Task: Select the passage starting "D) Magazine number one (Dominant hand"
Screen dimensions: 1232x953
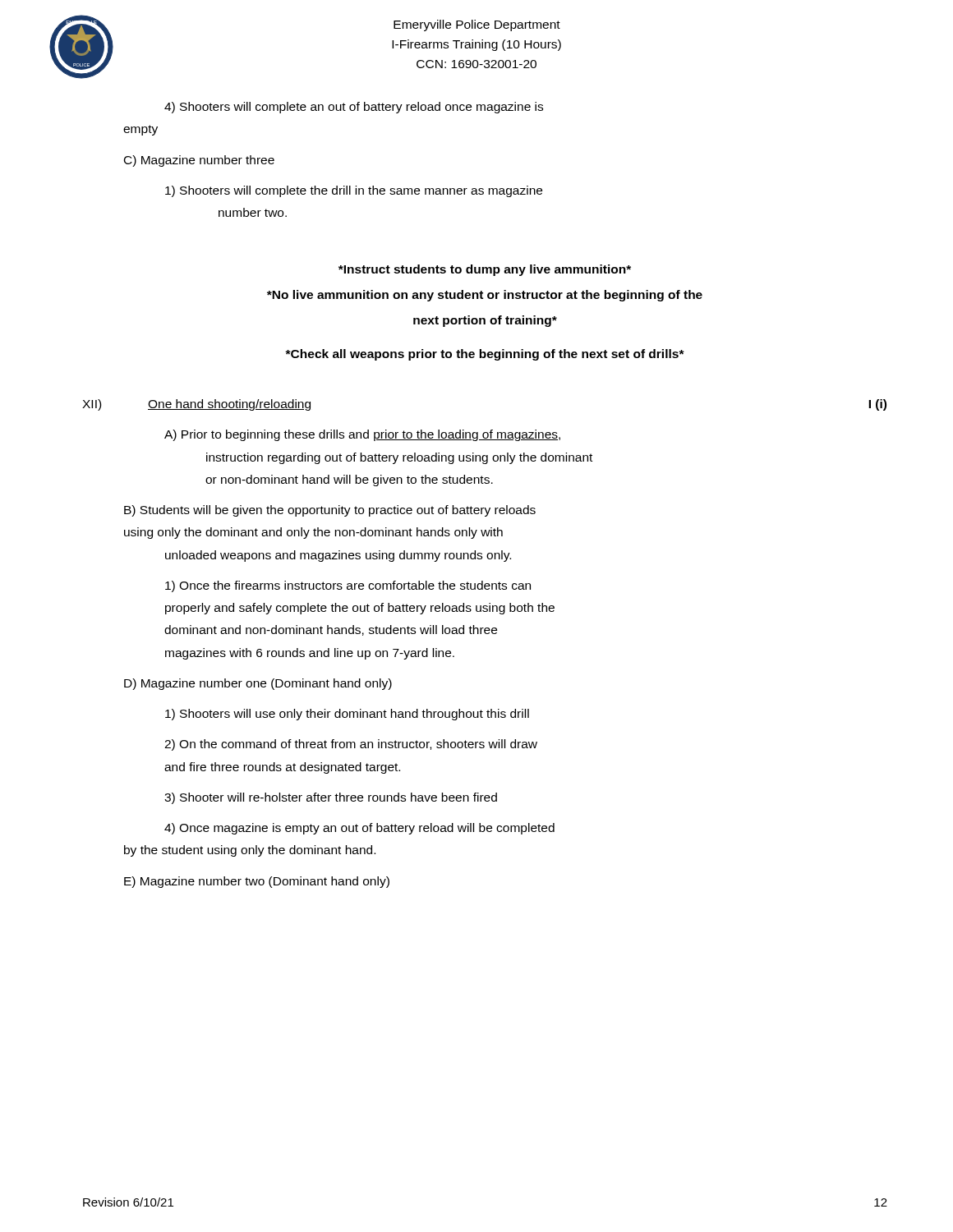Action: pos(258,683)
